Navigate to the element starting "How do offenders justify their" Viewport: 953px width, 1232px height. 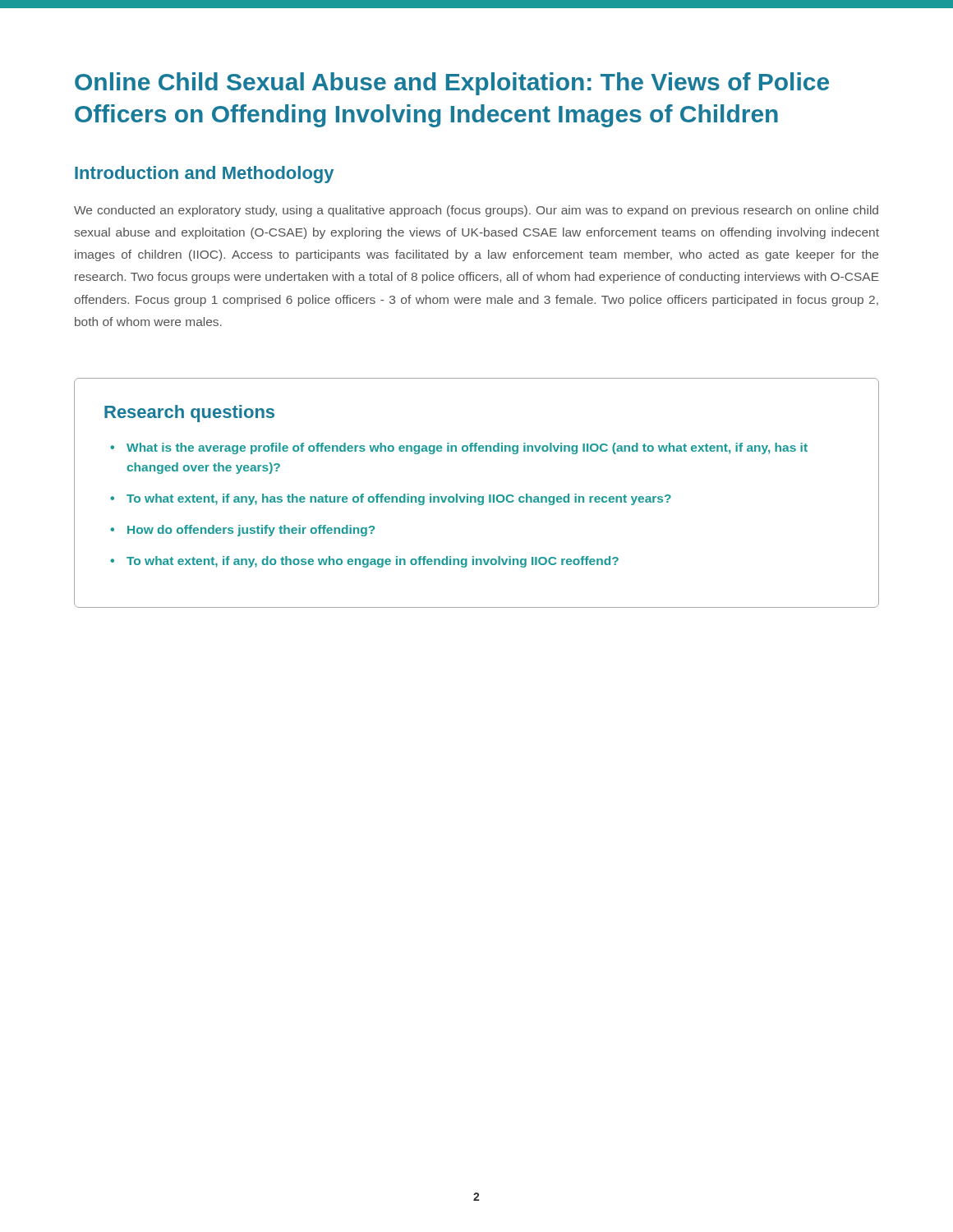click(x=251, y=529)
